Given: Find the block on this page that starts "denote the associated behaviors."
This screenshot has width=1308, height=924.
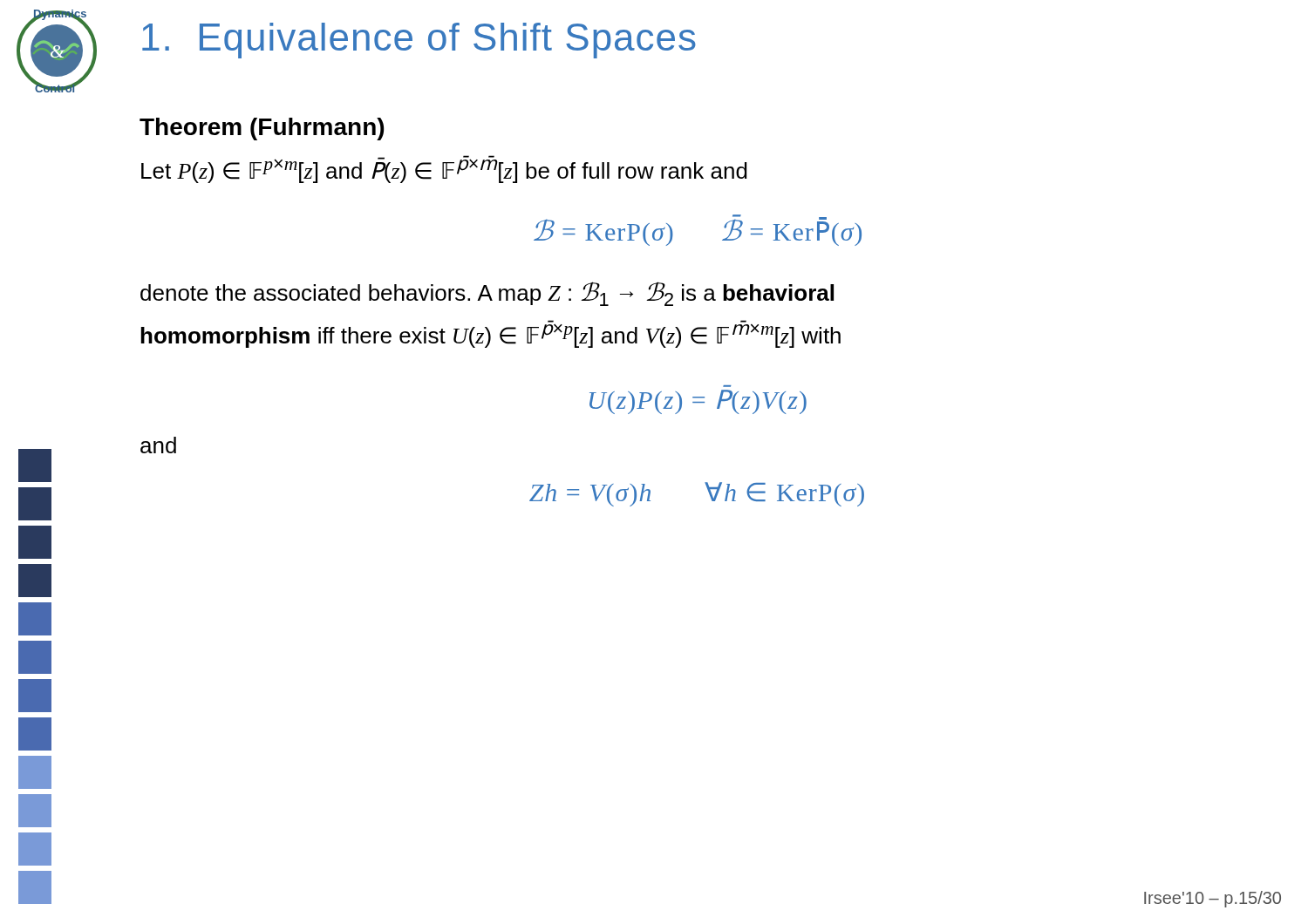Looking at the screenshot, I should click(x=491, y=314).
